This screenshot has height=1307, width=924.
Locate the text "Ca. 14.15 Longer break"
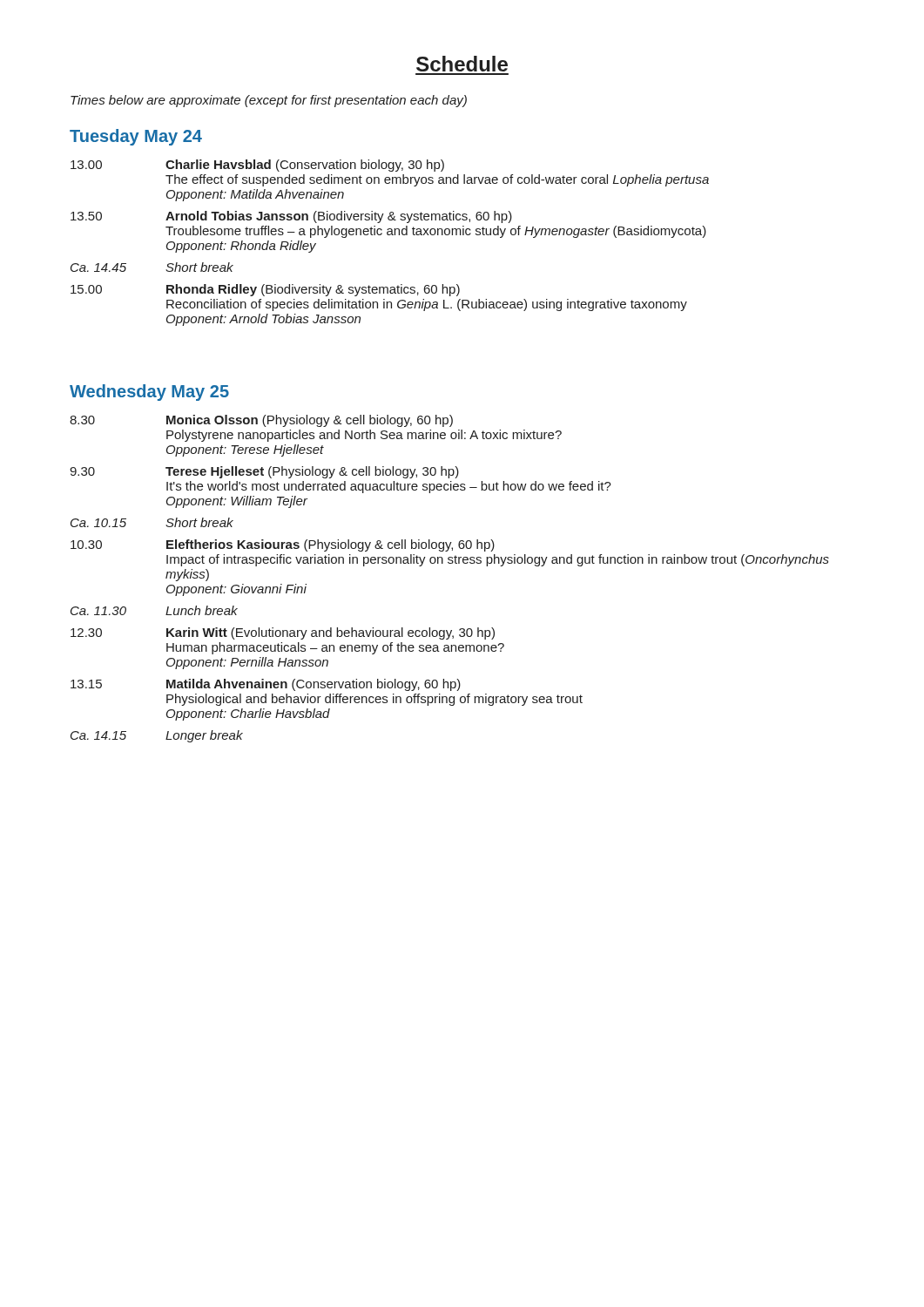click(97, 736)
